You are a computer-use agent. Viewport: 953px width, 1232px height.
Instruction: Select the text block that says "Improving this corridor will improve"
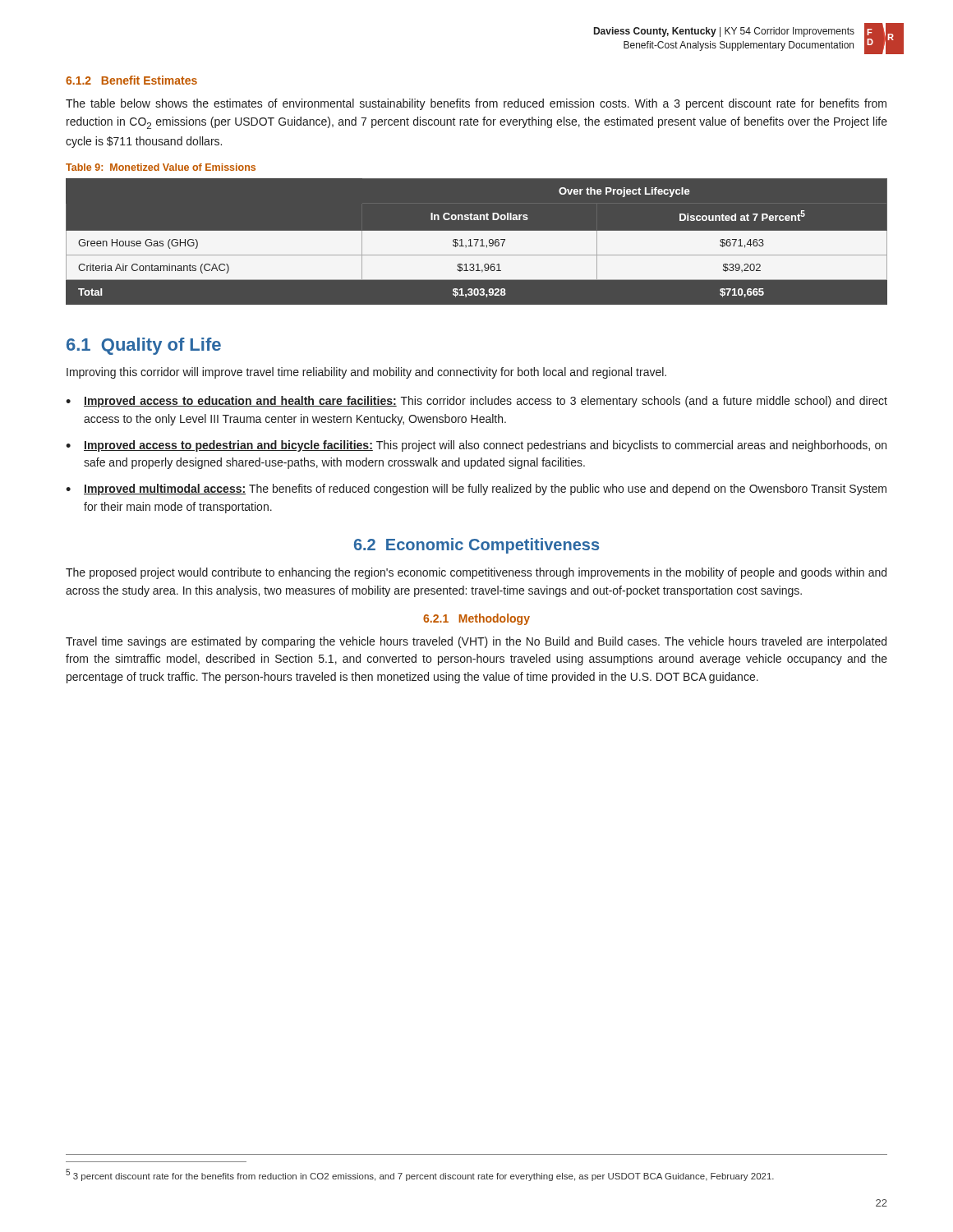(367, 372)
